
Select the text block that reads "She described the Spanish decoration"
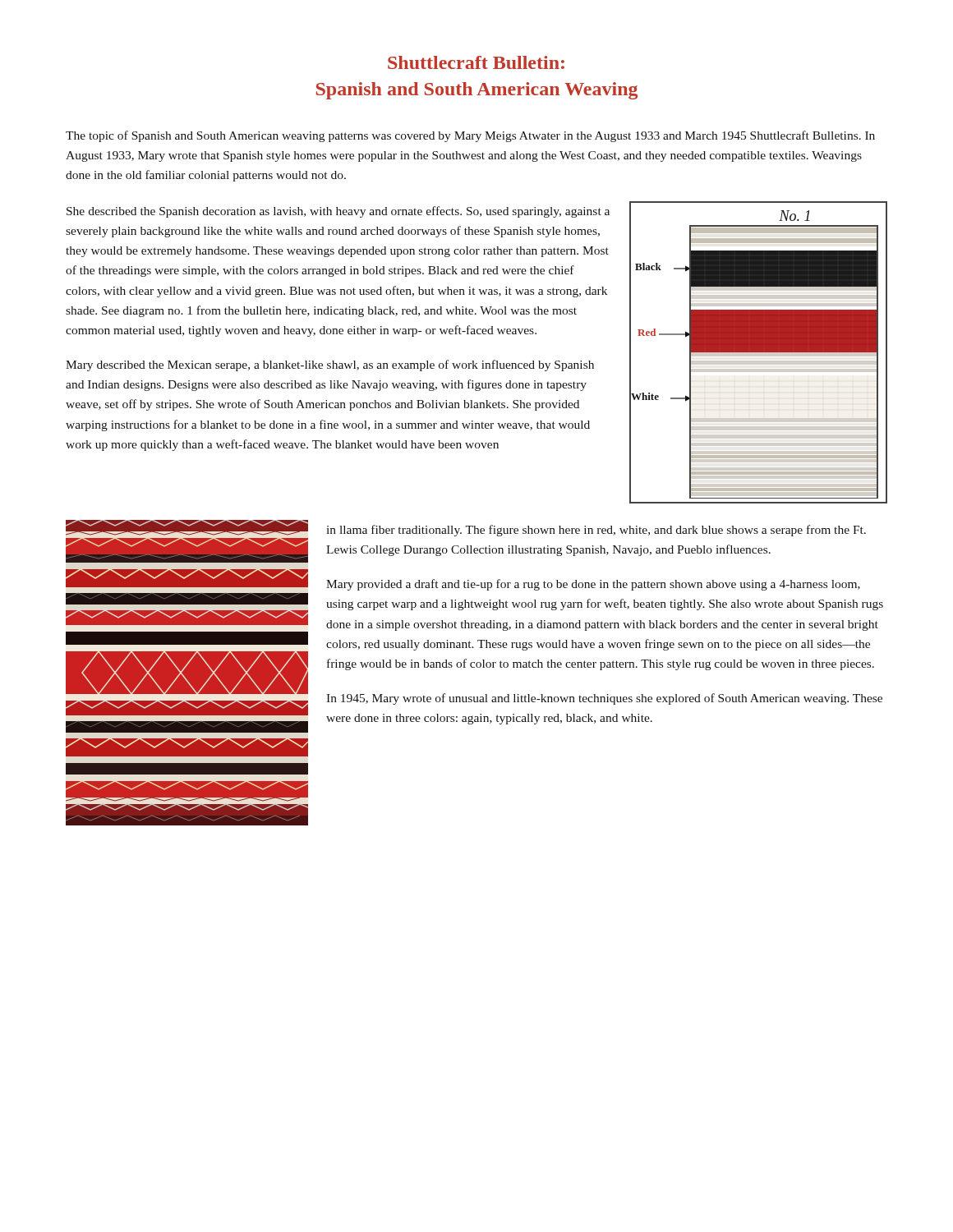338,270
